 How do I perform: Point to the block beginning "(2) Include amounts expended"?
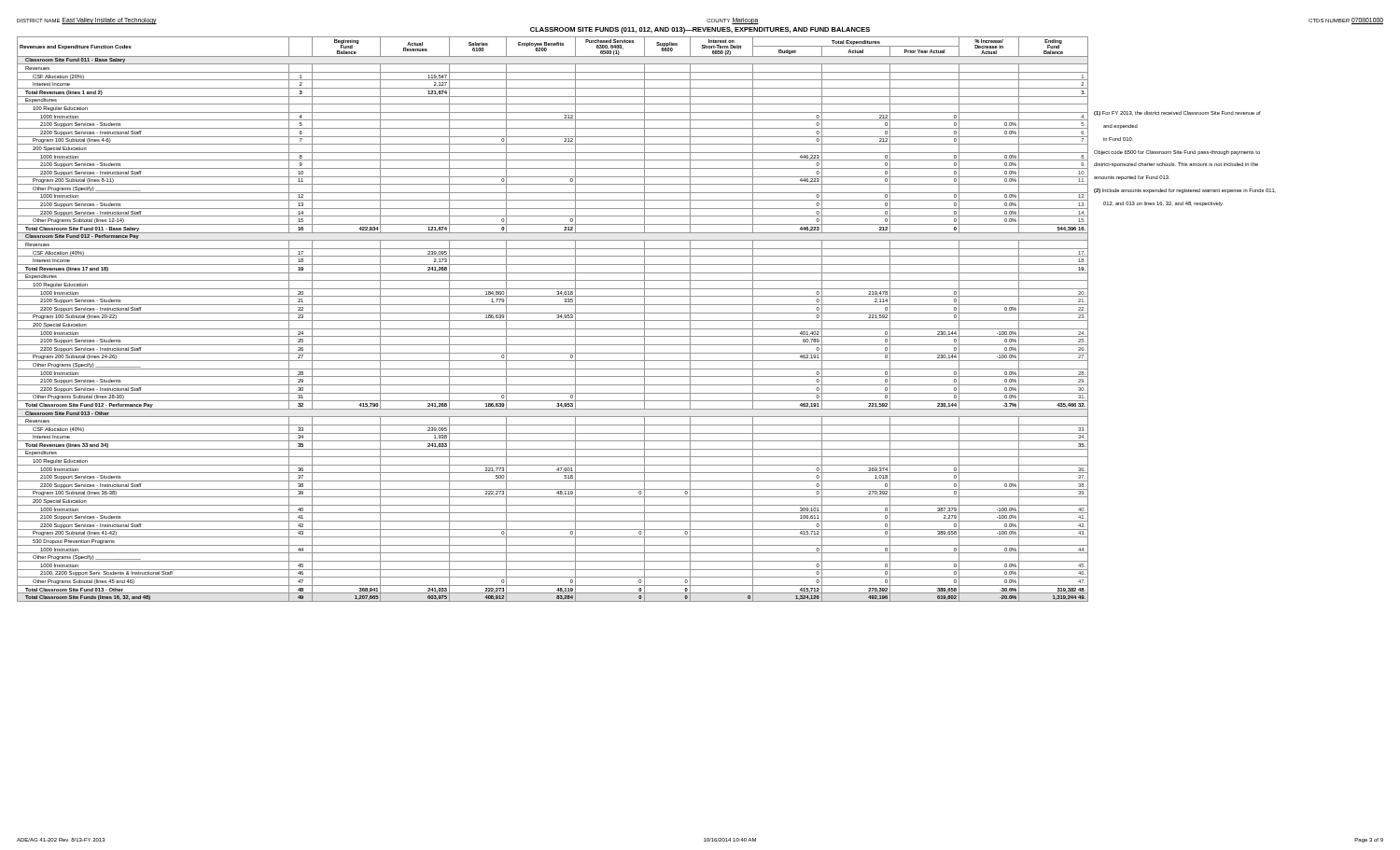(1239, 197)
